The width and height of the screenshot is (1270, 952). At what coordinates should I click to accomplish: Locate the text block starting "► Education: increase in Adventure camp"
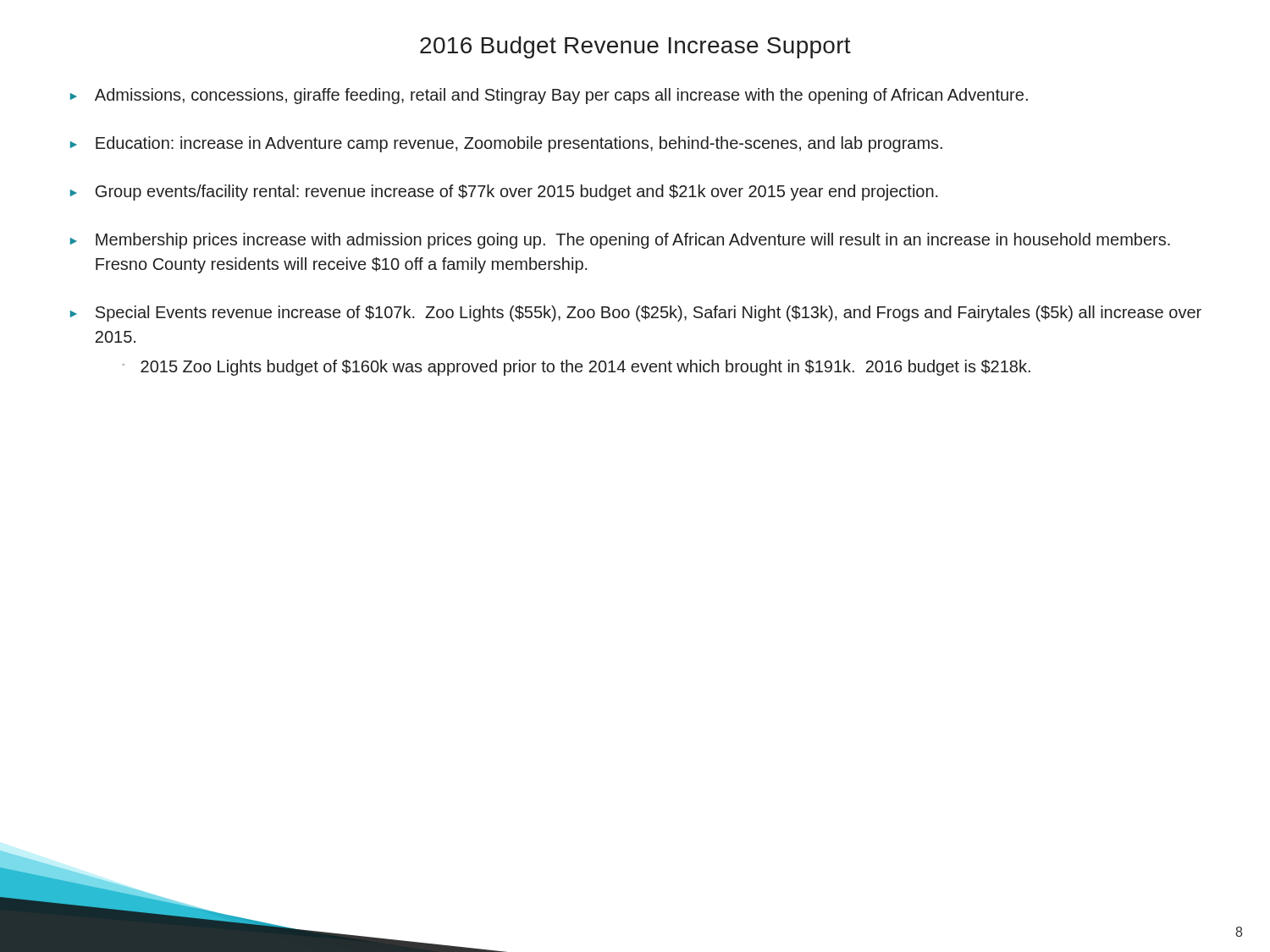point(506,143)
